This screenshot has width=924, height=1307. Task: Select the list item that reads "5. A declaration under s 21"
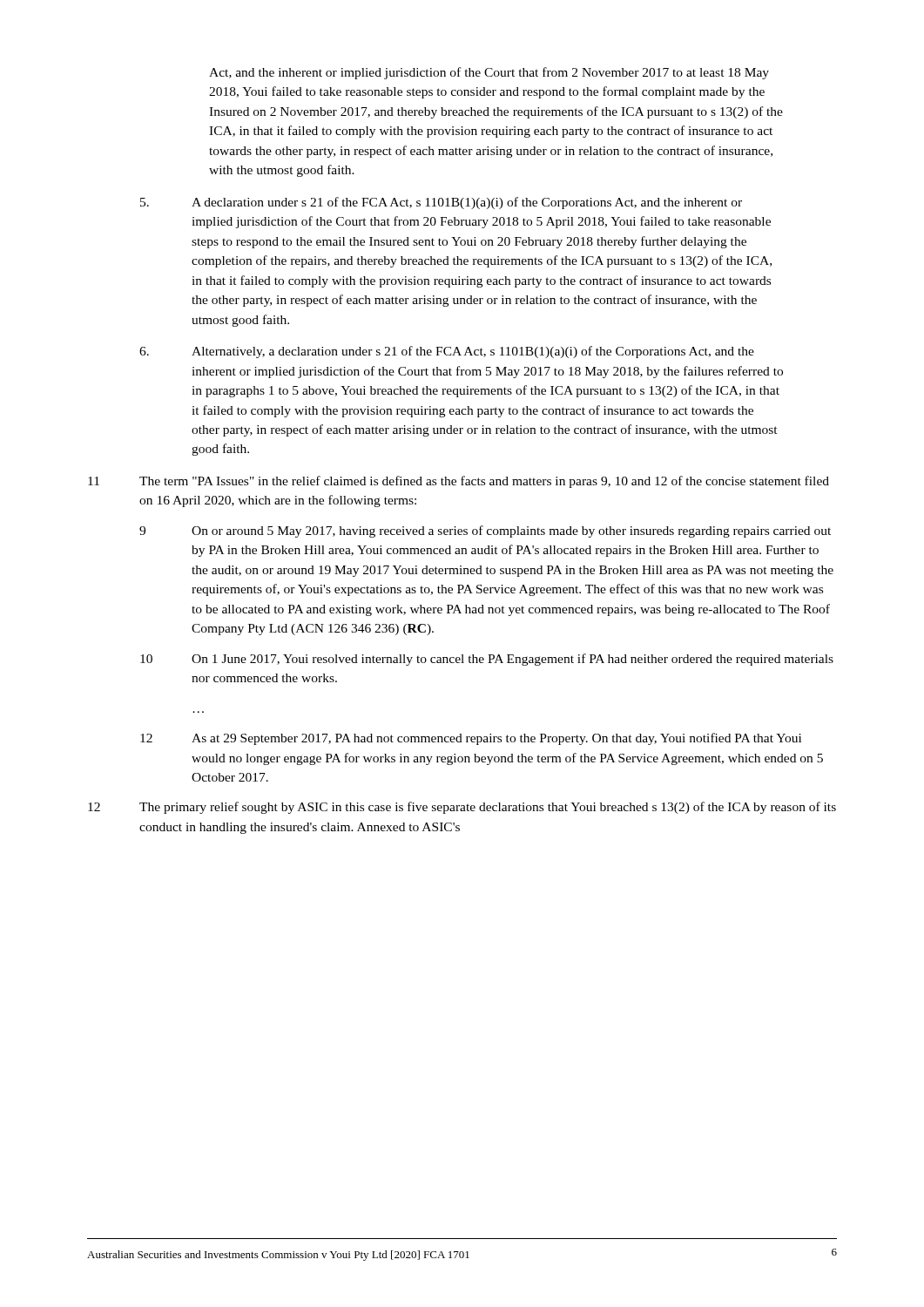[436, 261]
